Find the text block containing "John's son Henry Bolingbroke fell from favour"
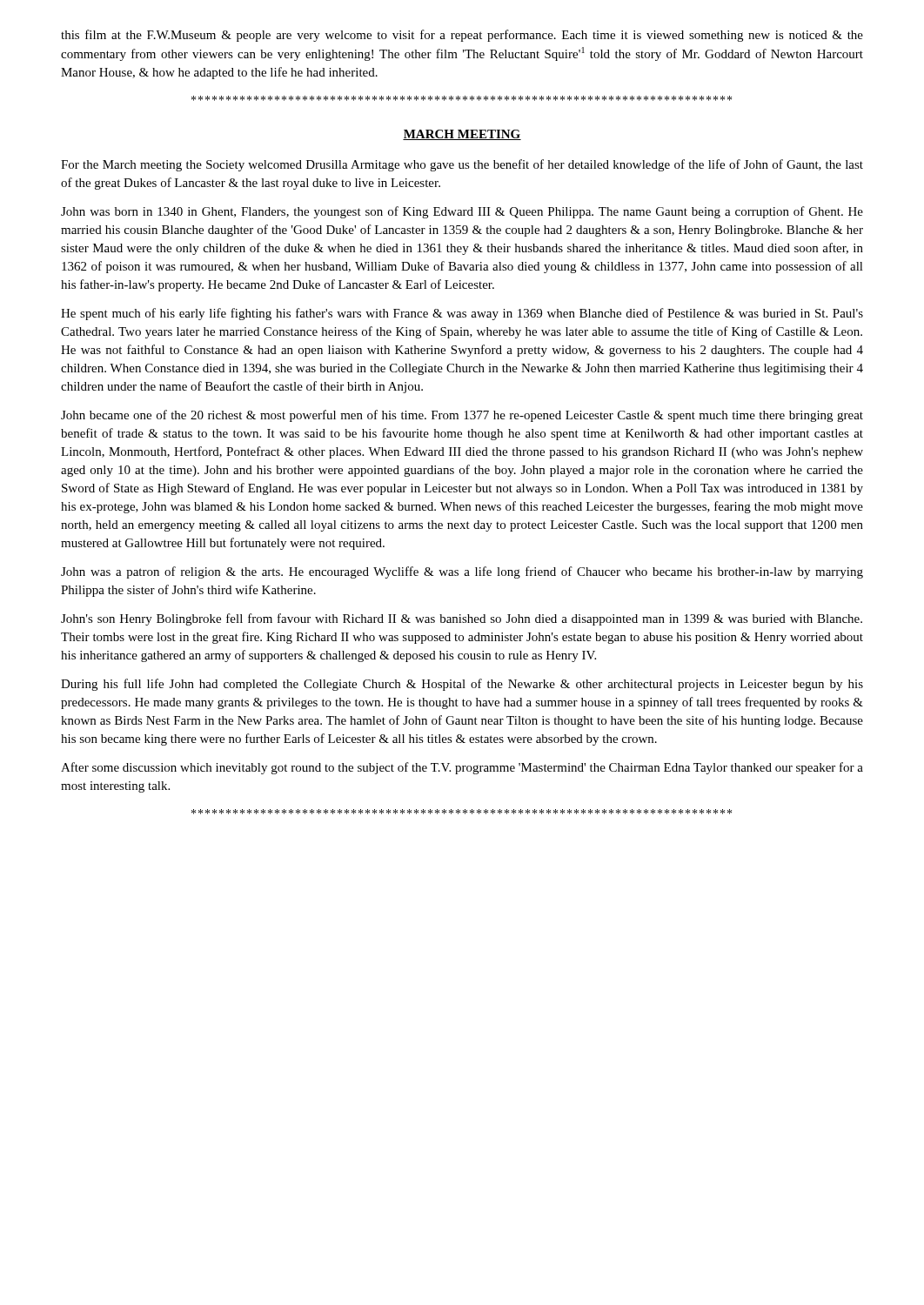This screenshot has width=924, height=1305. pos(462,637)
